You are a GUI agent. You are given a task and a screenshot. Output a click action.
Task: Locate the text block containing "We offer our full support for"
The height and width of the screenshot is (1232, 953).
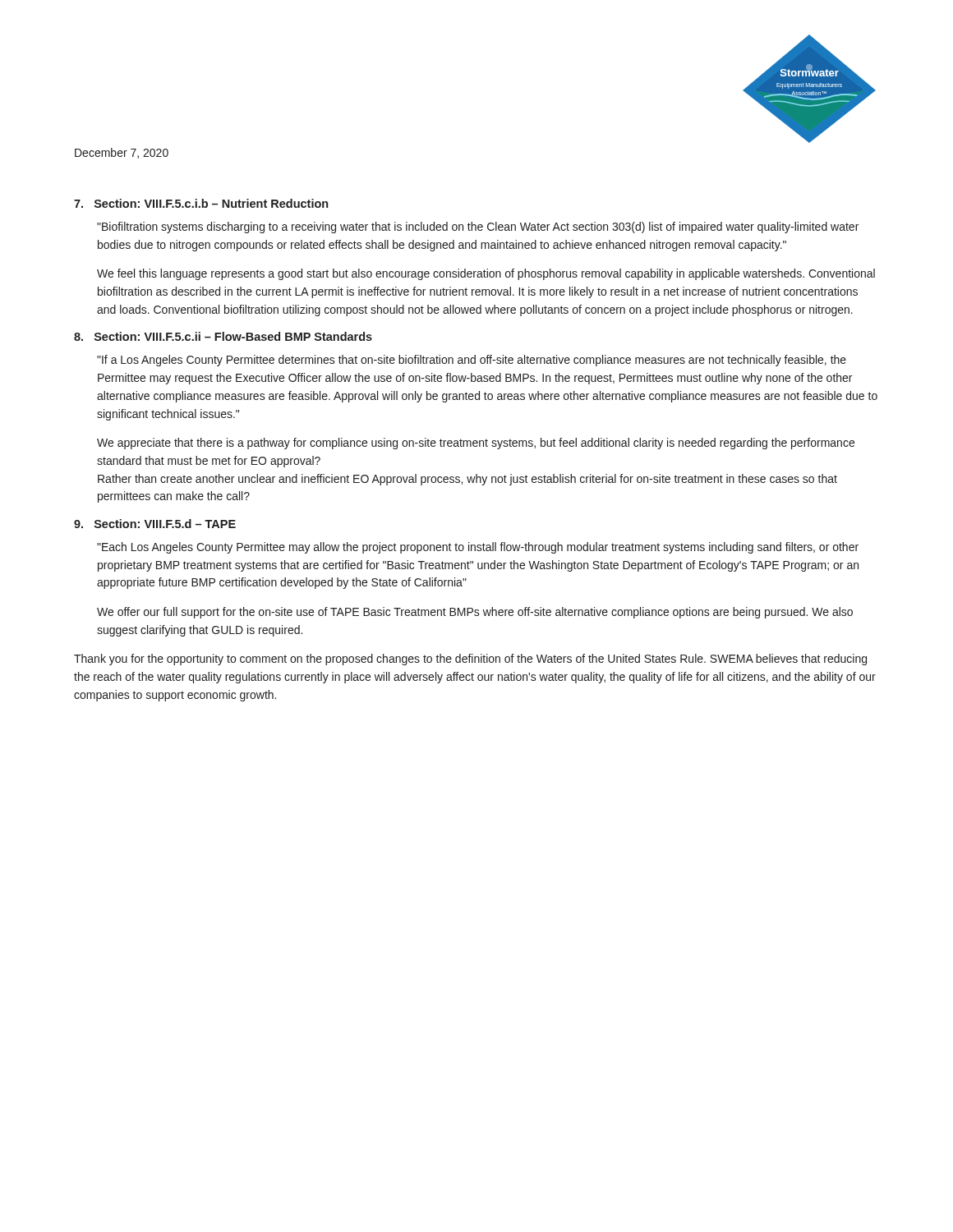point(475,621)
